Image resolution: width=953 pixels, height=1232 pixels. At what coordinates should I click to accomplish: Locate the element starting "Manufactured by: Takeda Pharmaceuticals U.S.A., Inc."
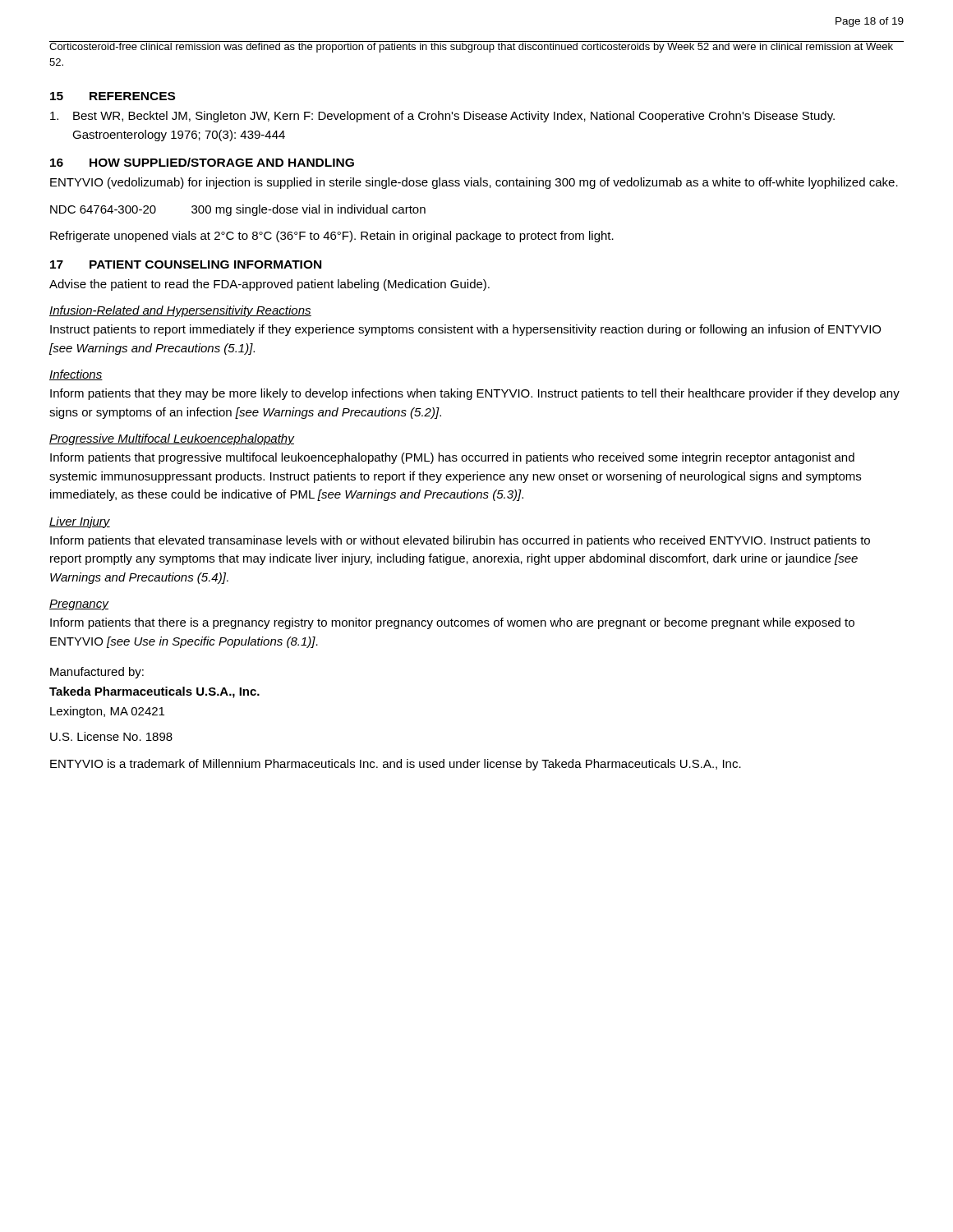click(155, 691)
